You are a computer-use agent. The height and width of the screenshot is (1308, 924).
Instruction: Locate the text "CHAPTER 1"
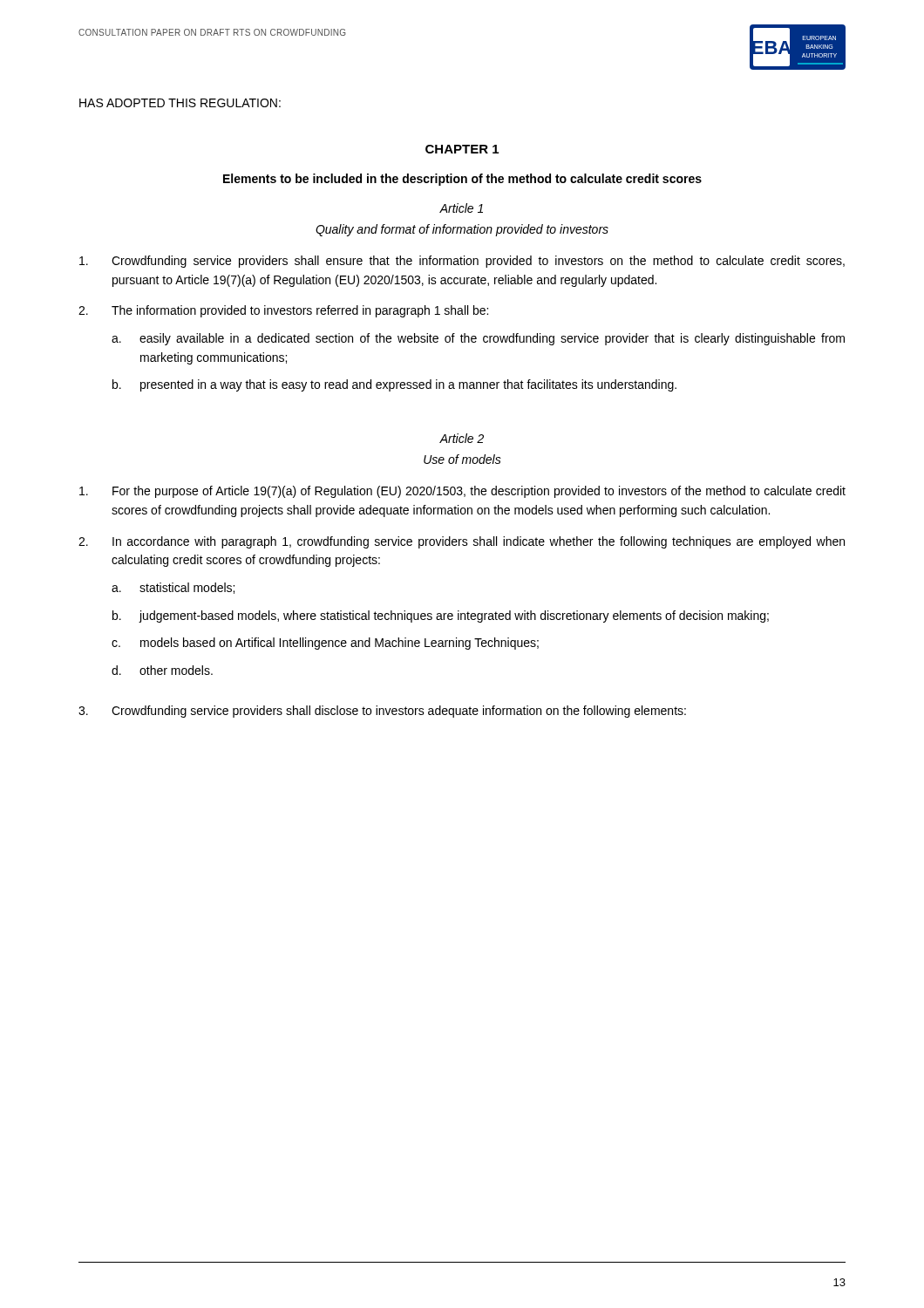462,149
